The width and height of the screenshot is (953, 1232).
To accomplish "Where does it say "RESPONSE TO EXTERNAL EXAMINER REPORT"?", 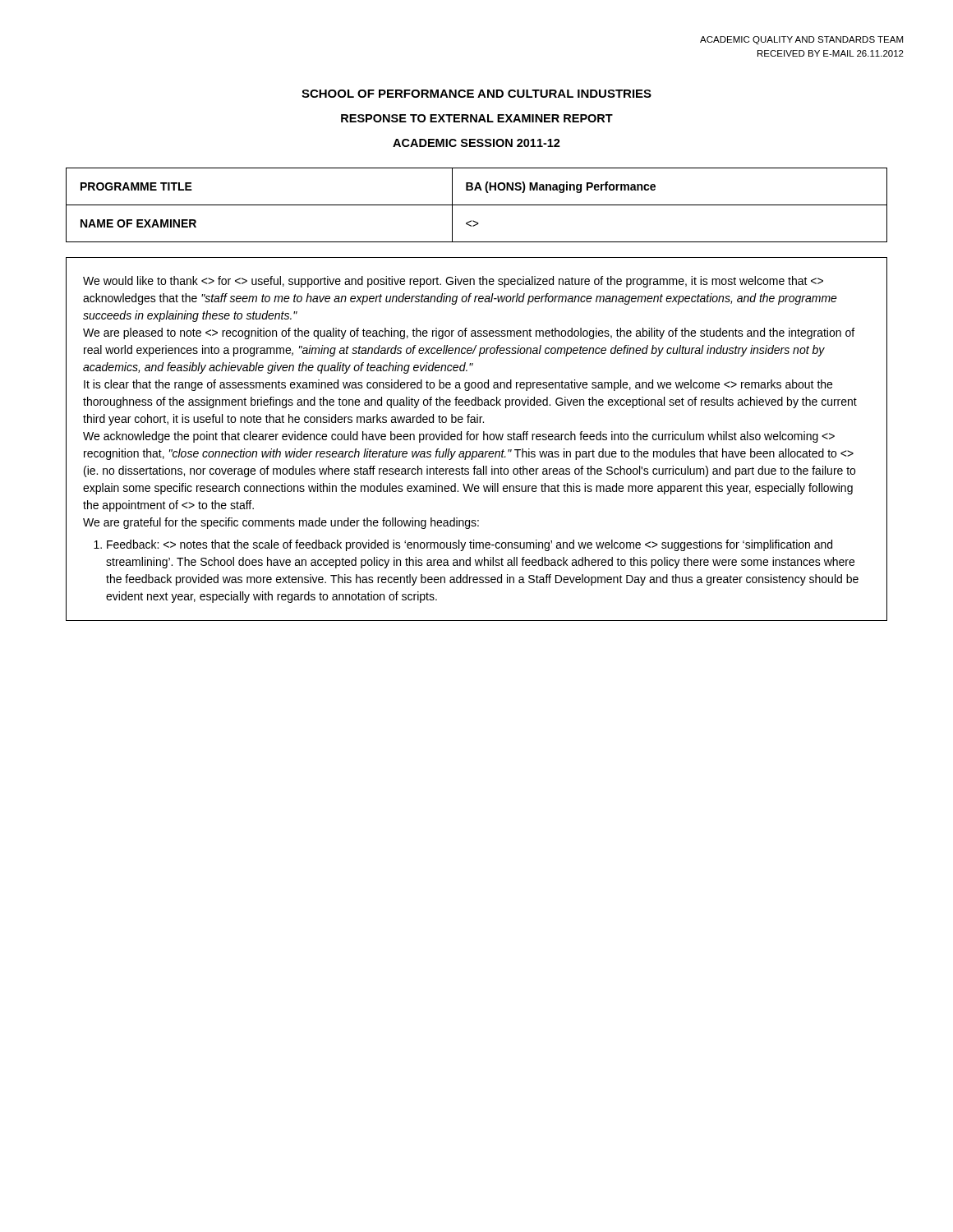I will (x=476, y=118).
